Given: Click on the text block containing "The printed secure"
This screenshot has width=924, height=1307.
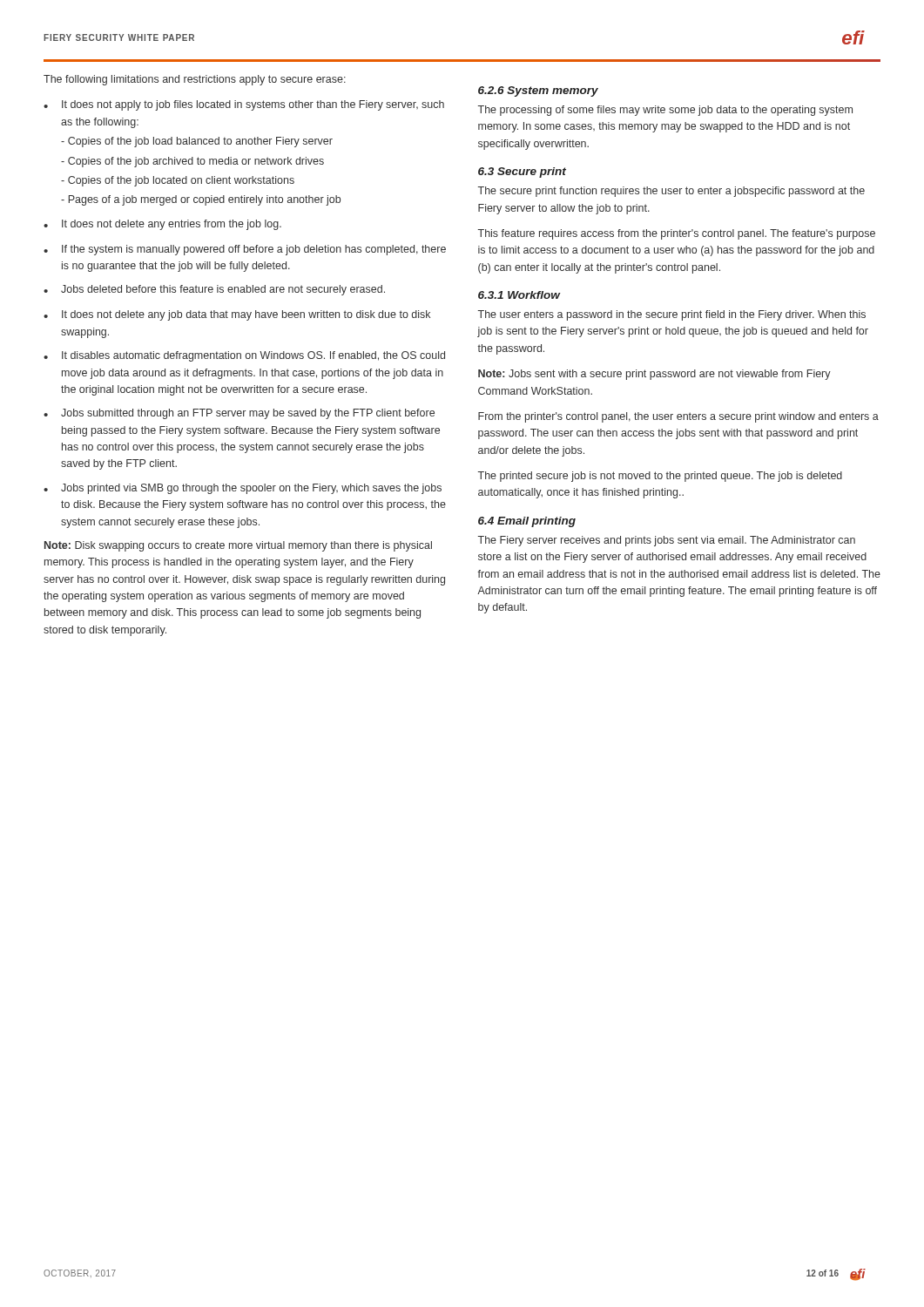Looking at the screenshot, I should point(679,485).
